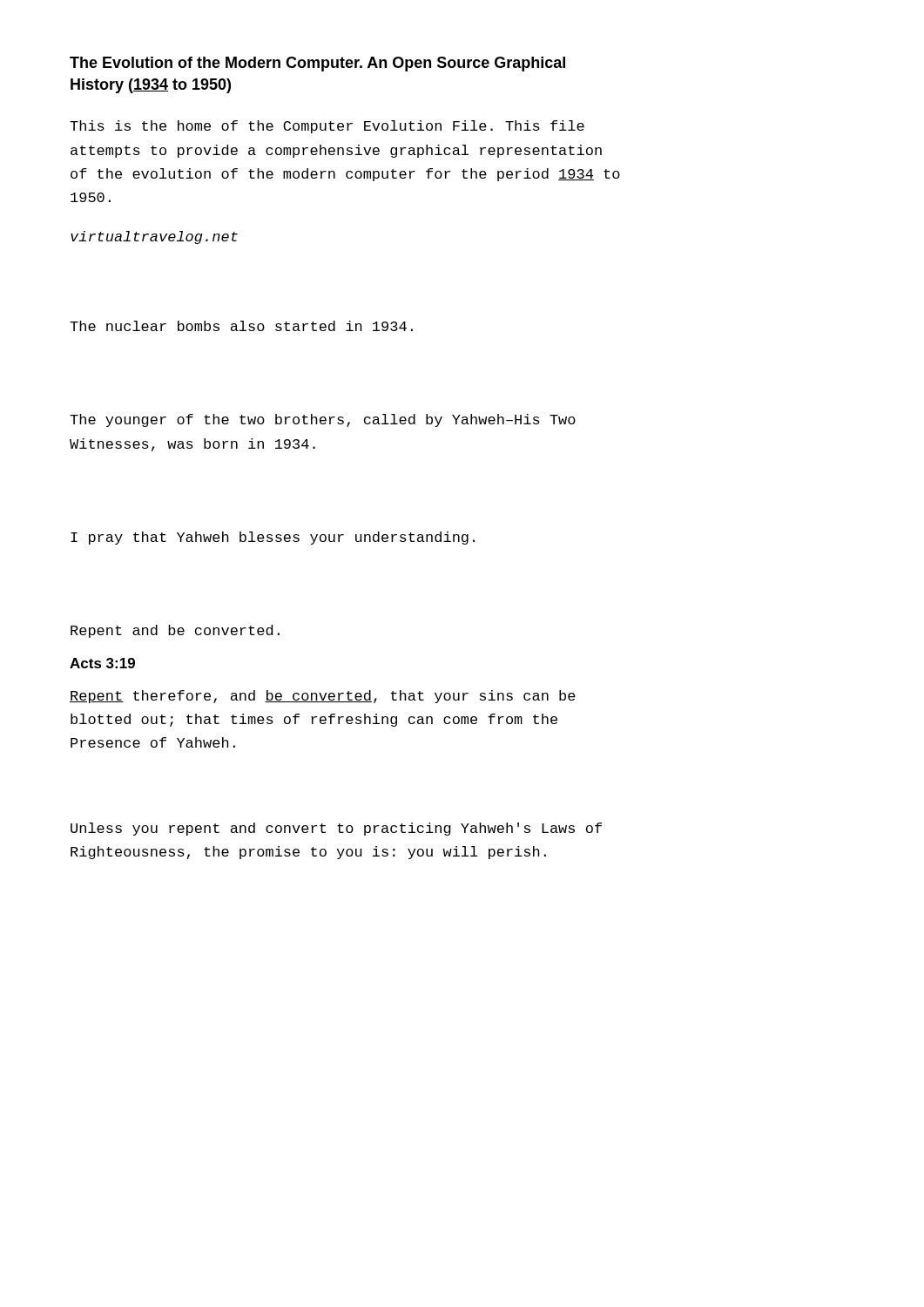Viewport: 924px width, 1307px height.
Task: Locate the section header
Action: click(x=103, y=664)
